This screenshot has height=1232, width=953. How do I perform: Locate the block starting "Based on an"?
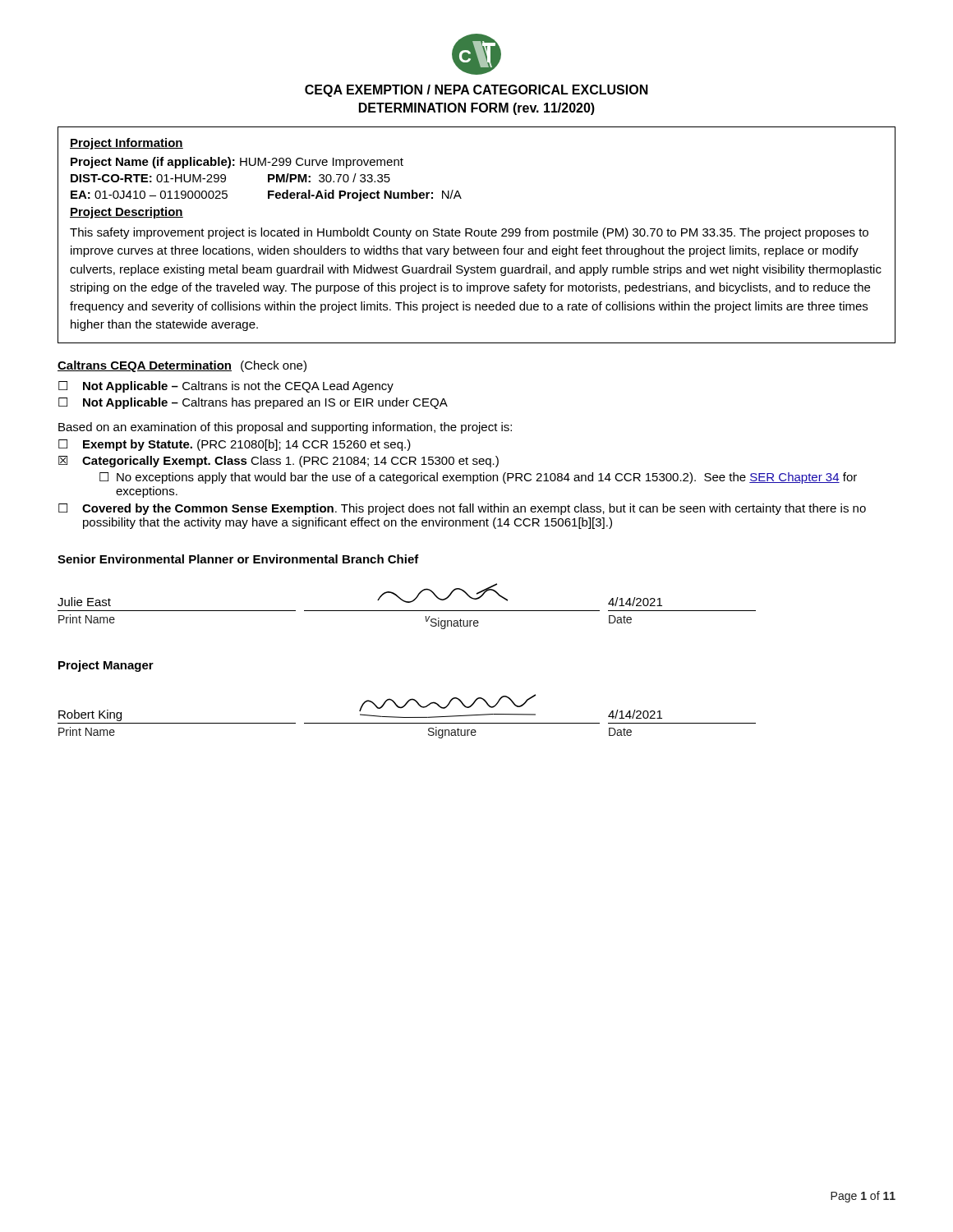click(285, 427)
